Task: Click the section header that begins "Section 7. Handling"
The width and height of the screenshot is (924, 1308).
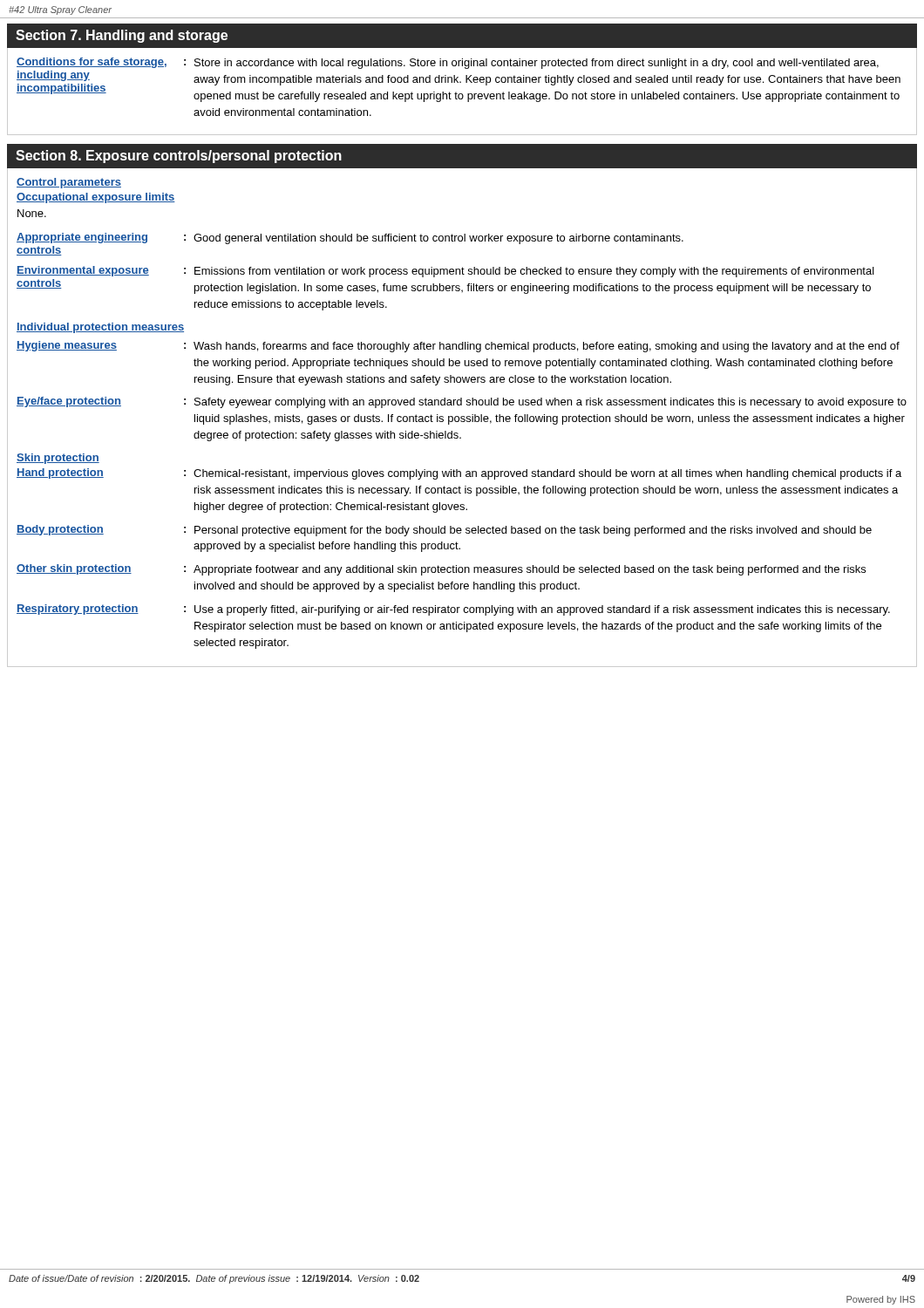Action: coord(122,35)
